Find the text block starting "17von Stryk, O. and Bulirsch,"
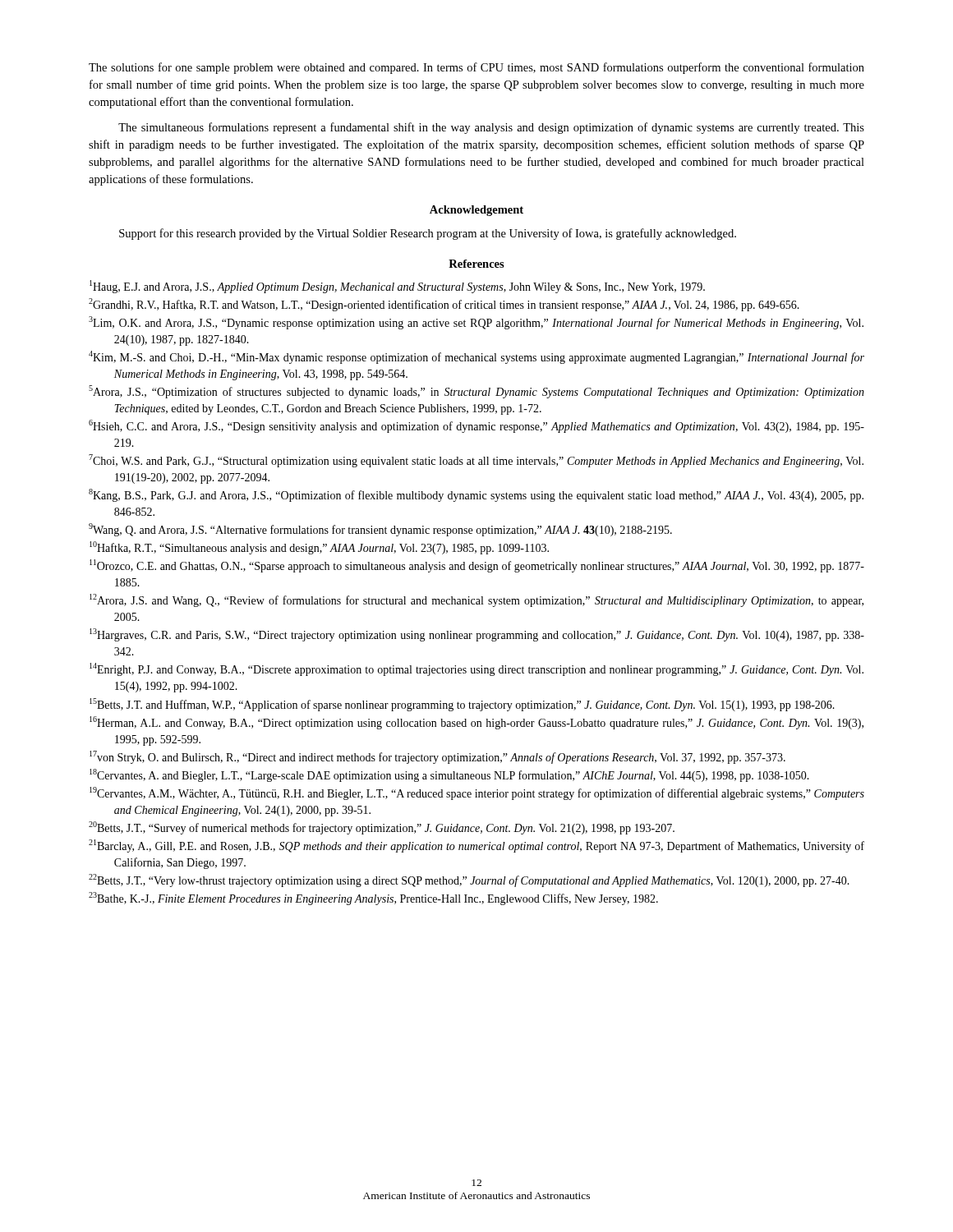953x1232 pixels. tap(437, 757)
